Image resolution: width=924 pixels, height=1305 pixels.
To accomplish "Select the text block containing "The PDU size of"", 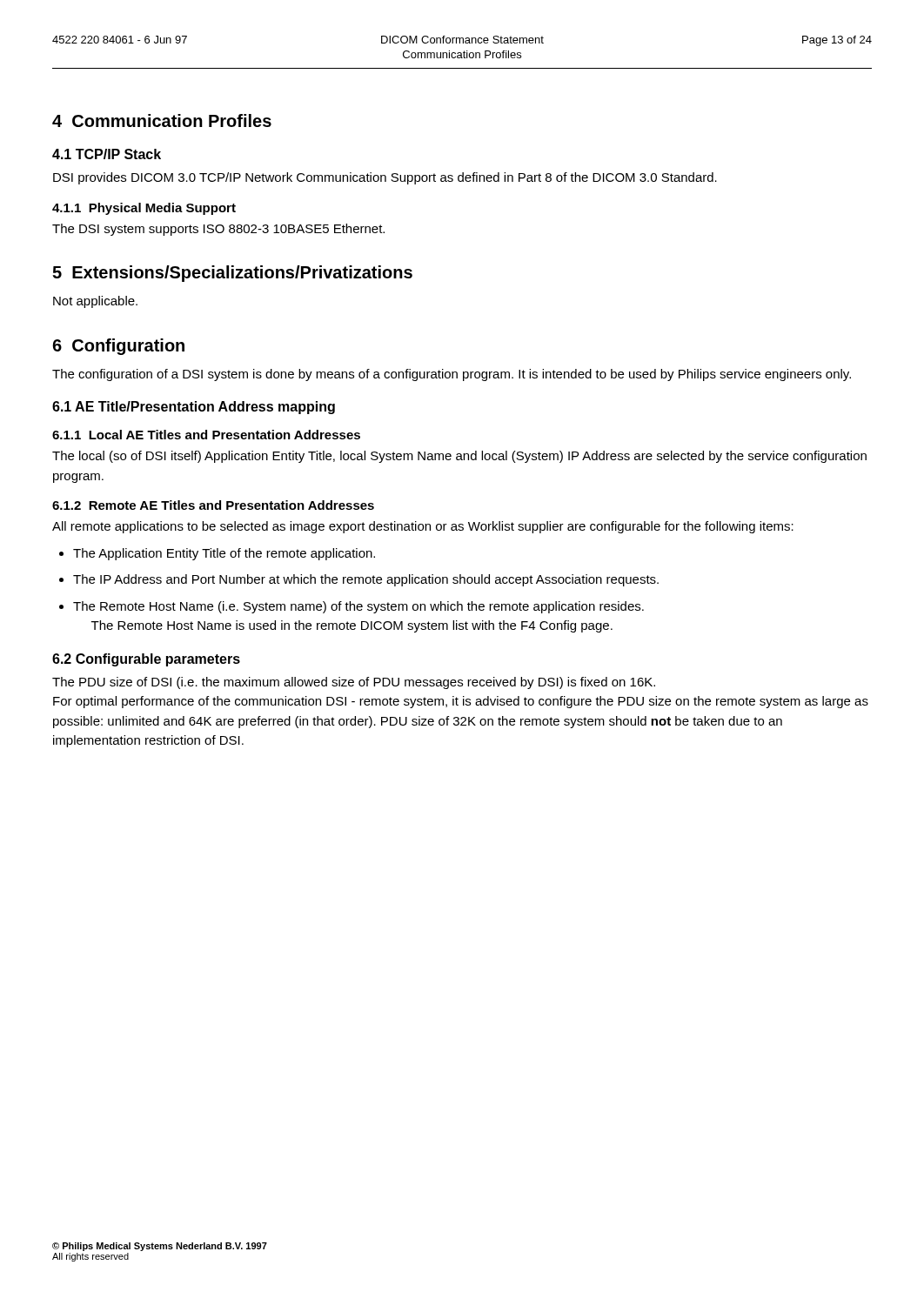I will click(462, 711).
